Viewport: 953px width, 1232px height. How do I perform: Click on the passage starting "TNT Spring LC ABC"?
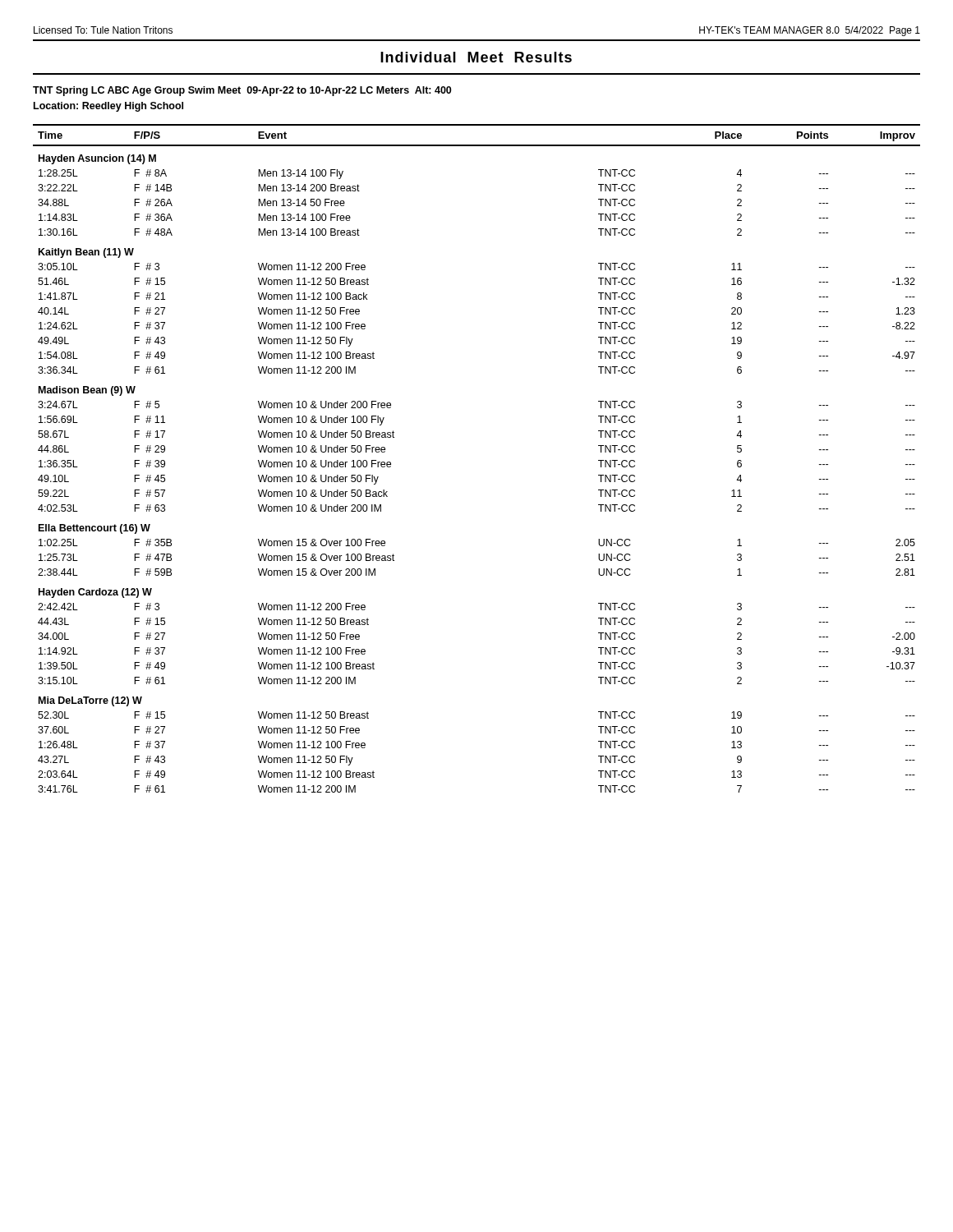(242, 98)
